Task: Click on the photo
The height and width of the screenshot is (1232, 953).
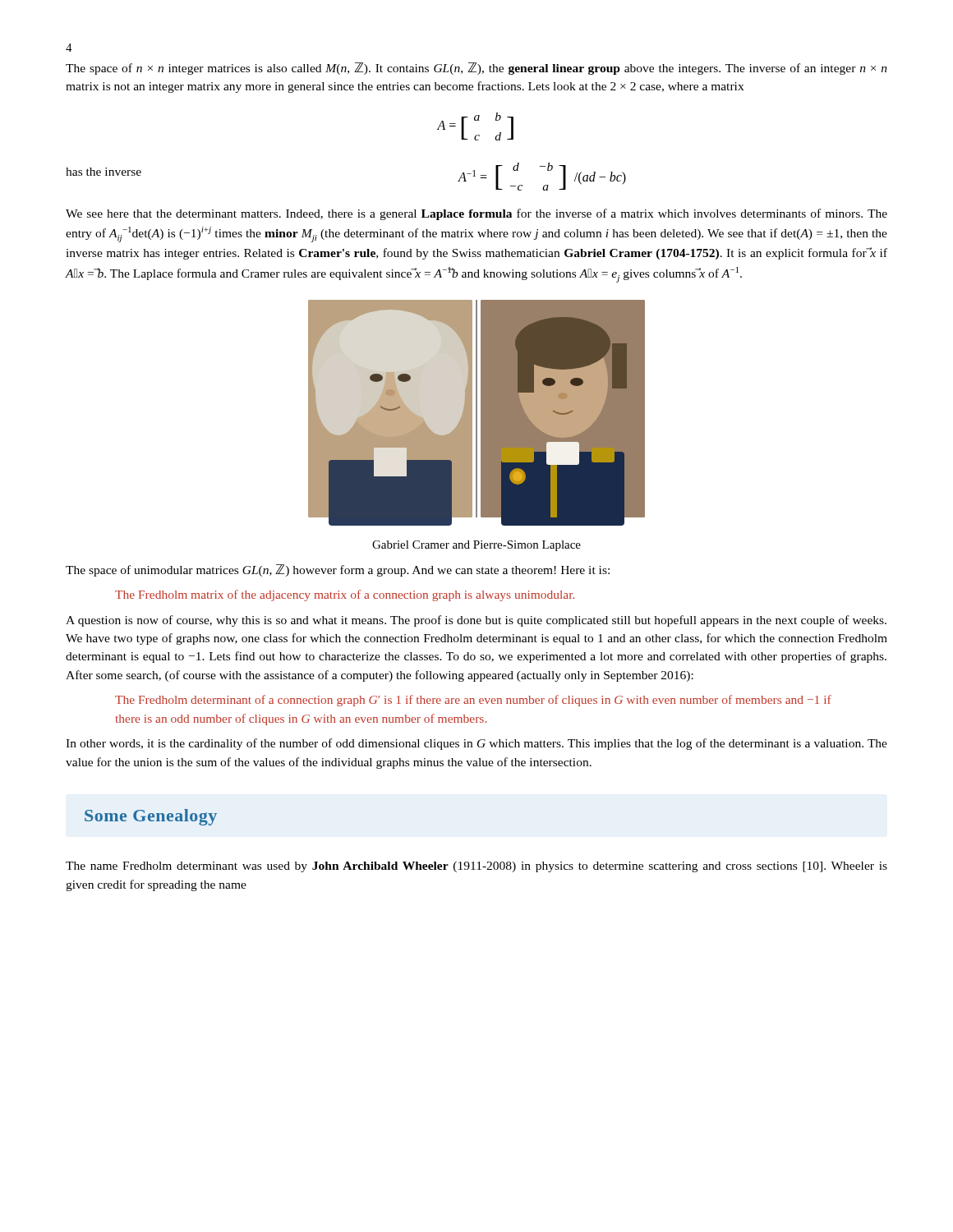Action: click(x=476, y=414)
